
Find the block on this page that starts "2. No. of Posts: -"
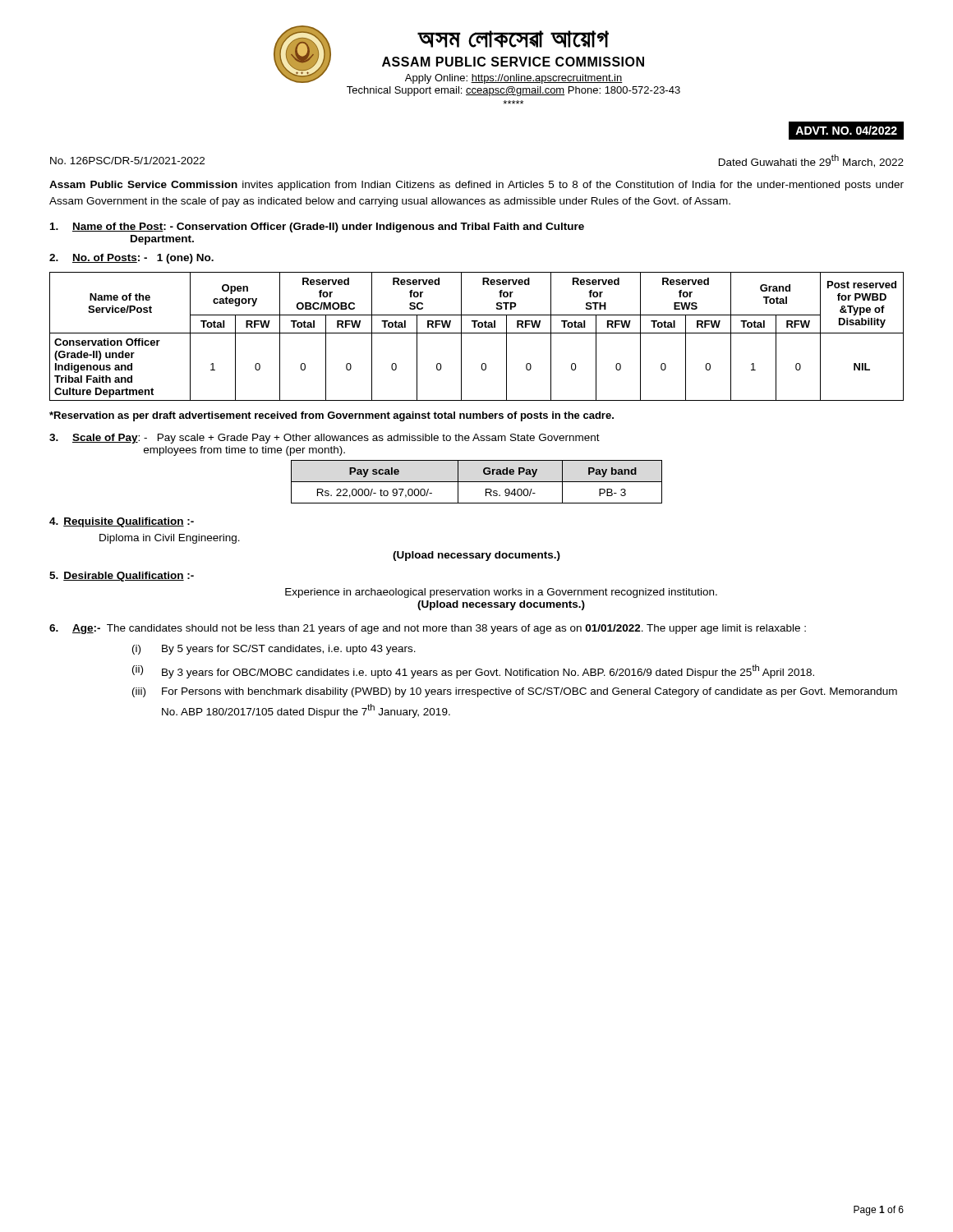132,258
